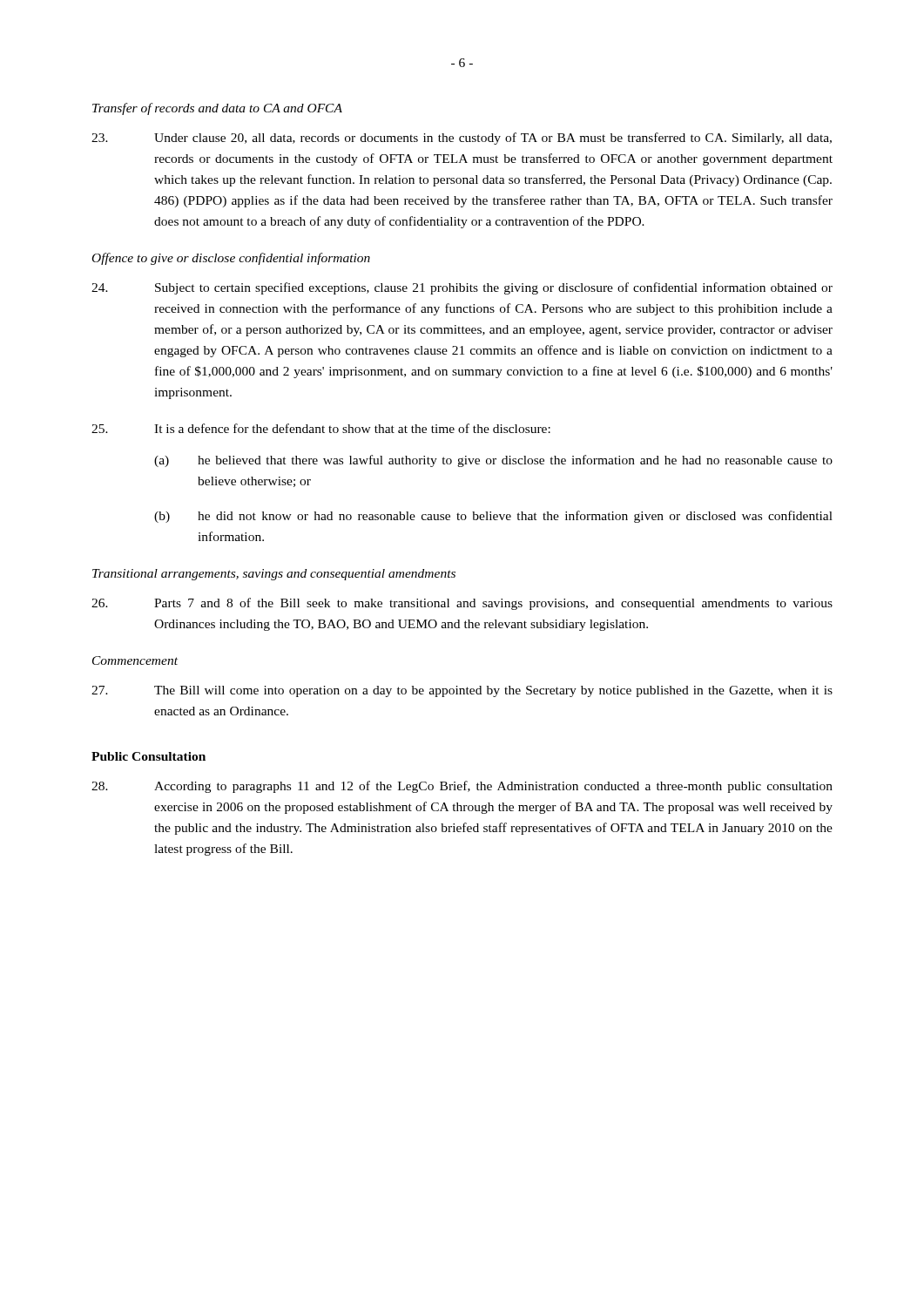Locate the list item that says "(a) he believed"
Viewport: 924px width, 1307px height.
493,471
